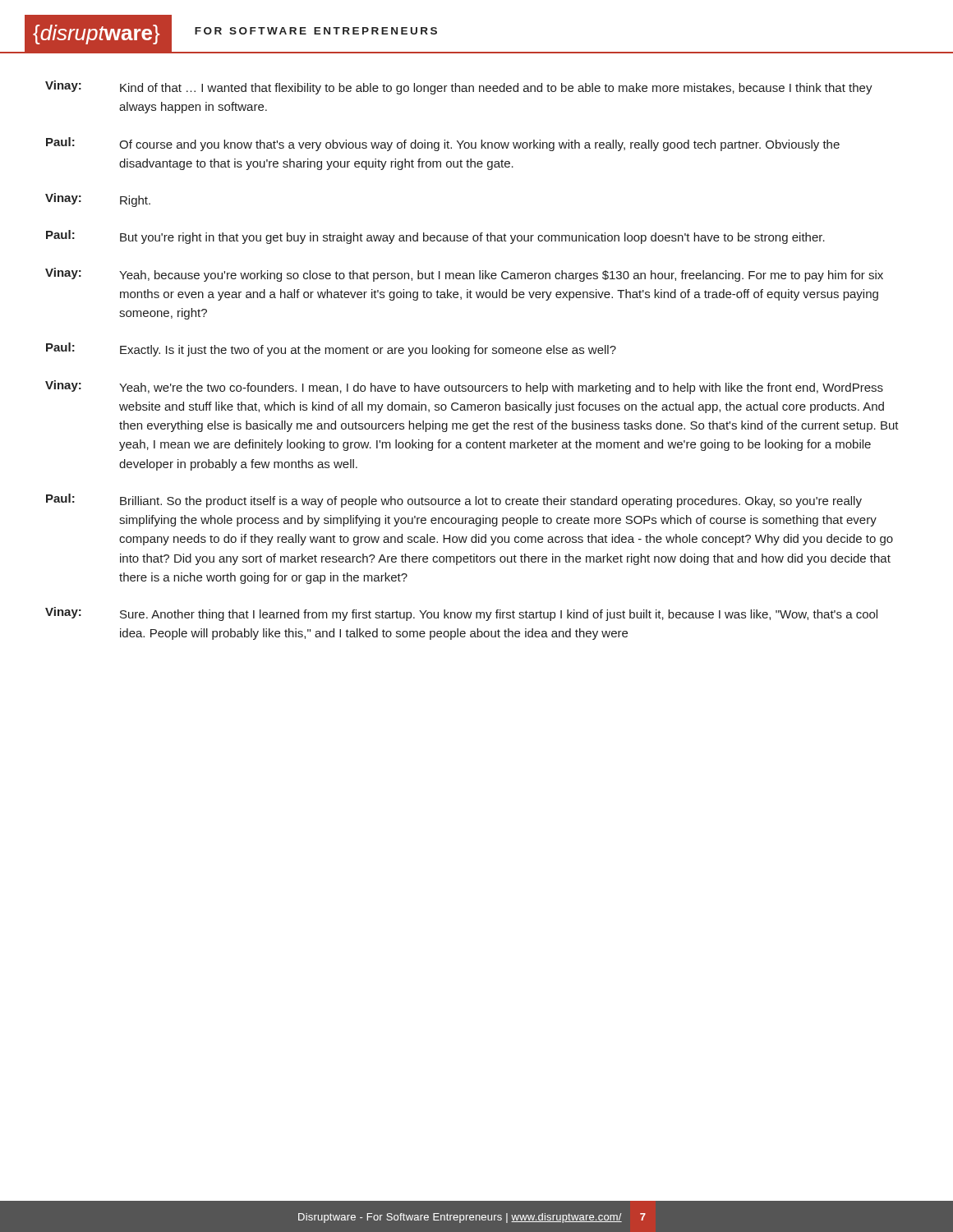Click on the block starting "Vinay: Yeah, because you're"
The width and height of the screenshot is (953, 1232).
(x=476, y=294)
